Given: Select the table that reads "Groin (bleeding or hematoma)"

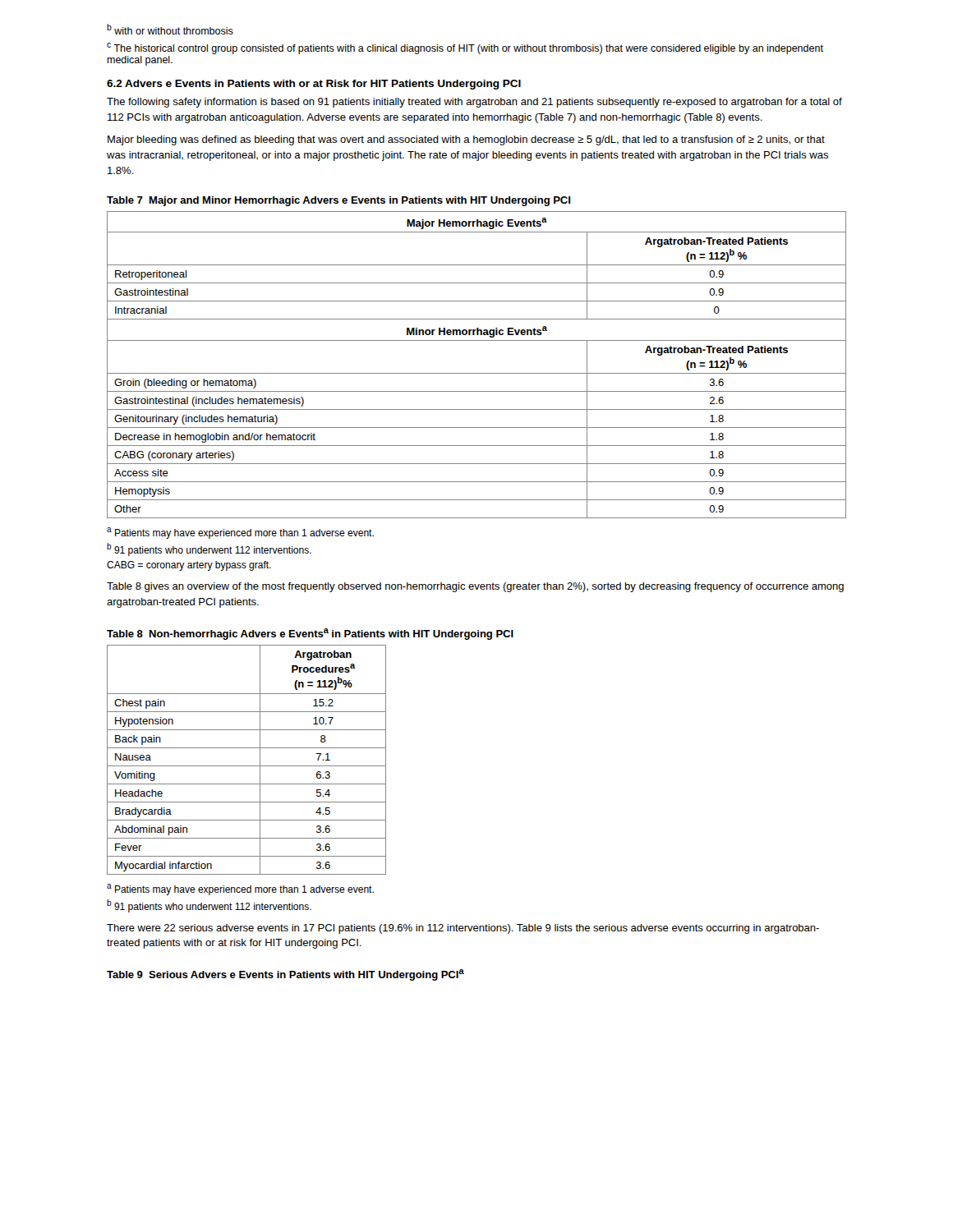Looking at the screenshot, I should [x=476, y=364].
